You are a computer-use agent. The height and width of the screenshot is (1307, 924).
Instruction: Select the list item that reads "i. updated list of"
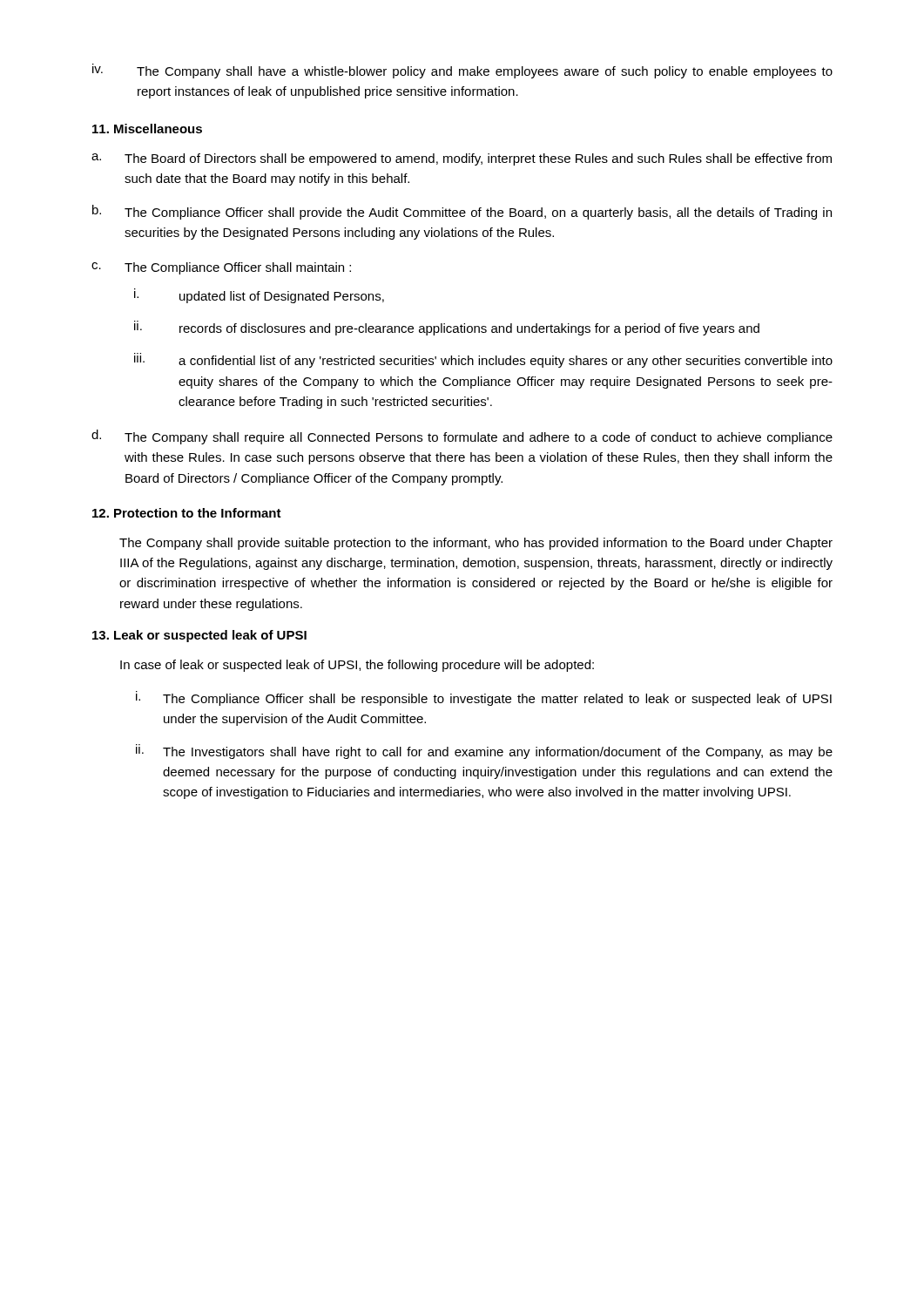point(255,296)
